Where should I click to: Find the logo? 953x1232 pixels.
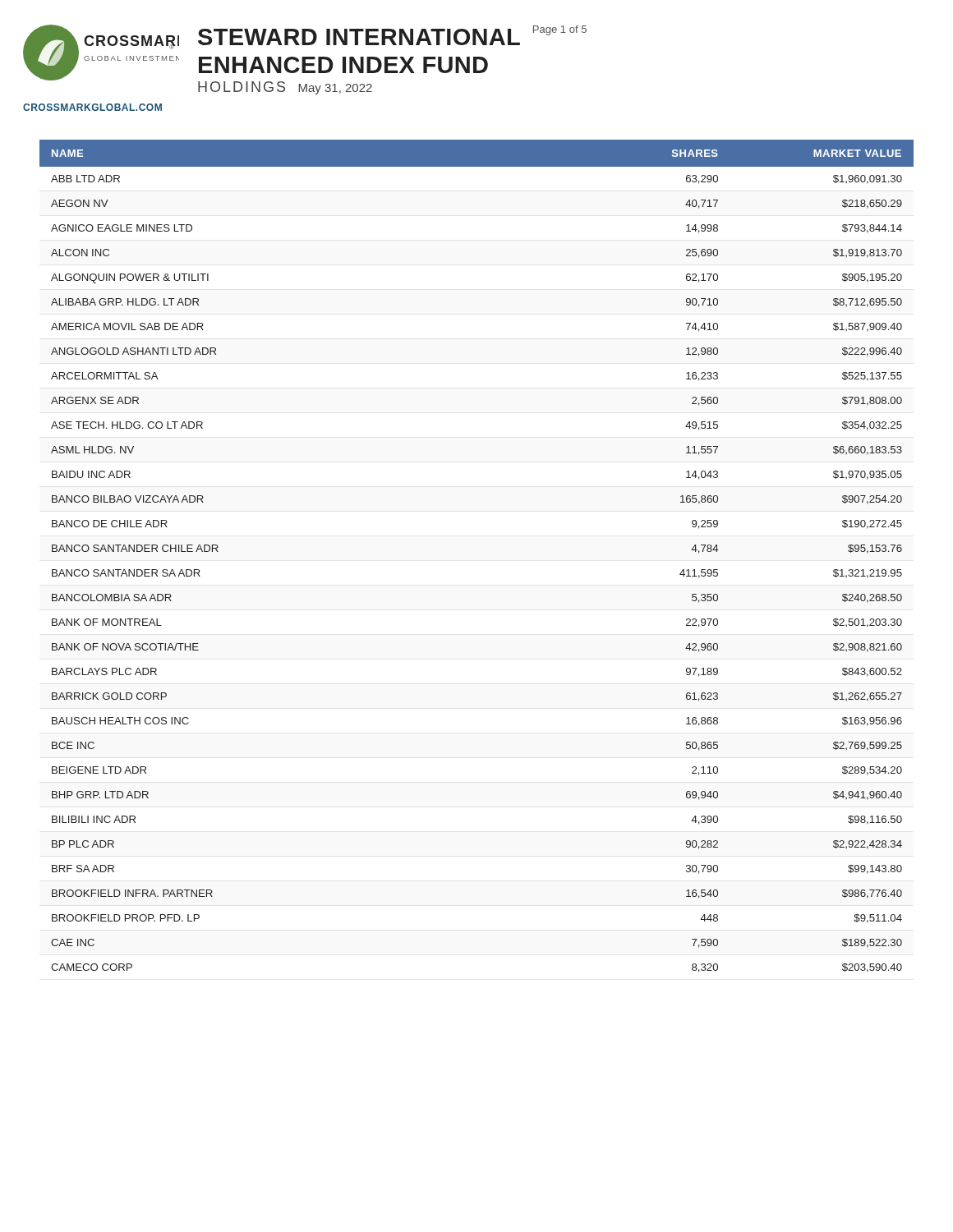(x=101, y=54)
